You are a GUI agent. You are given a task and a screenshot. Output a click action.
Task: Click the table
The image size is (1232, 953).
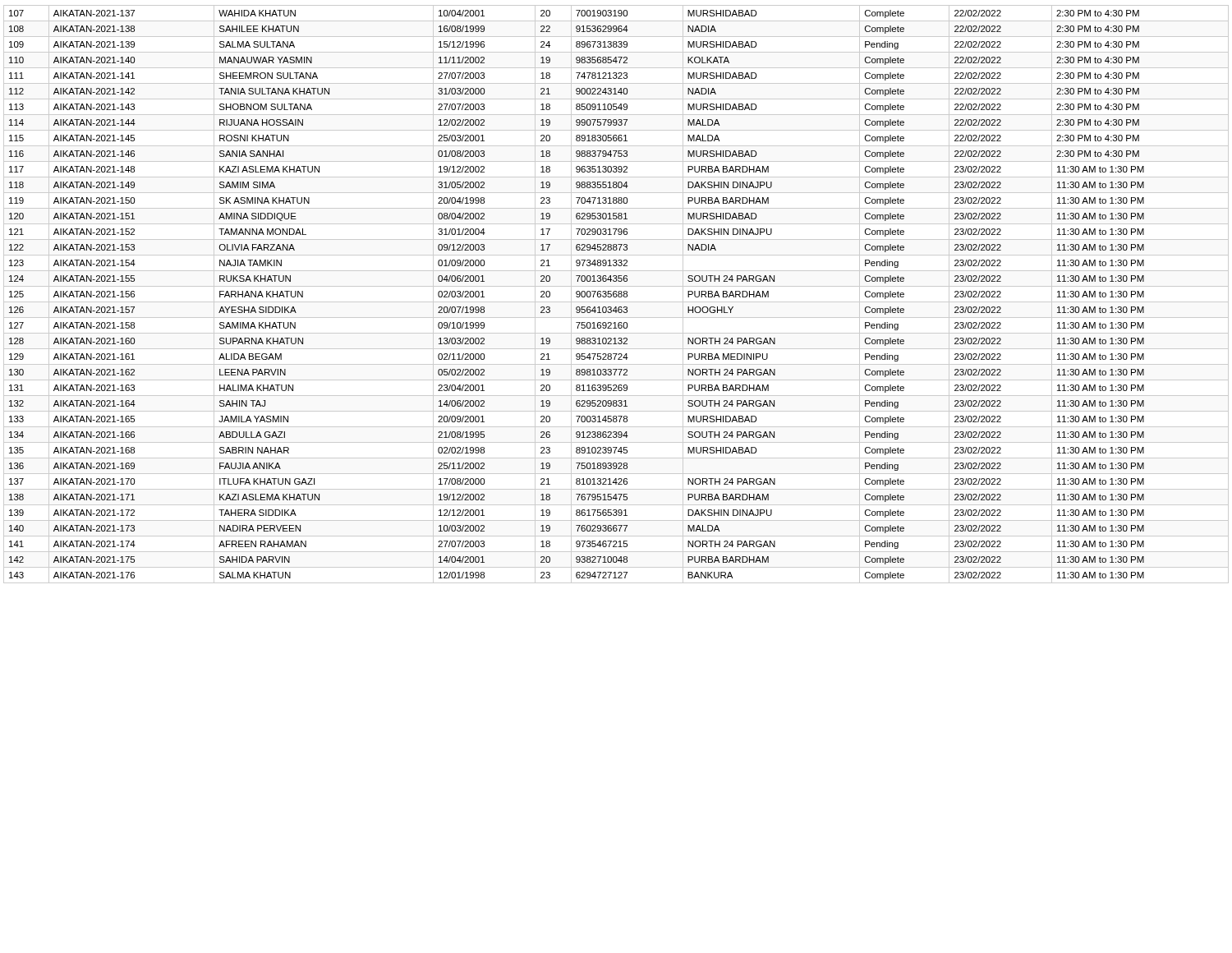tap(616, 294)
